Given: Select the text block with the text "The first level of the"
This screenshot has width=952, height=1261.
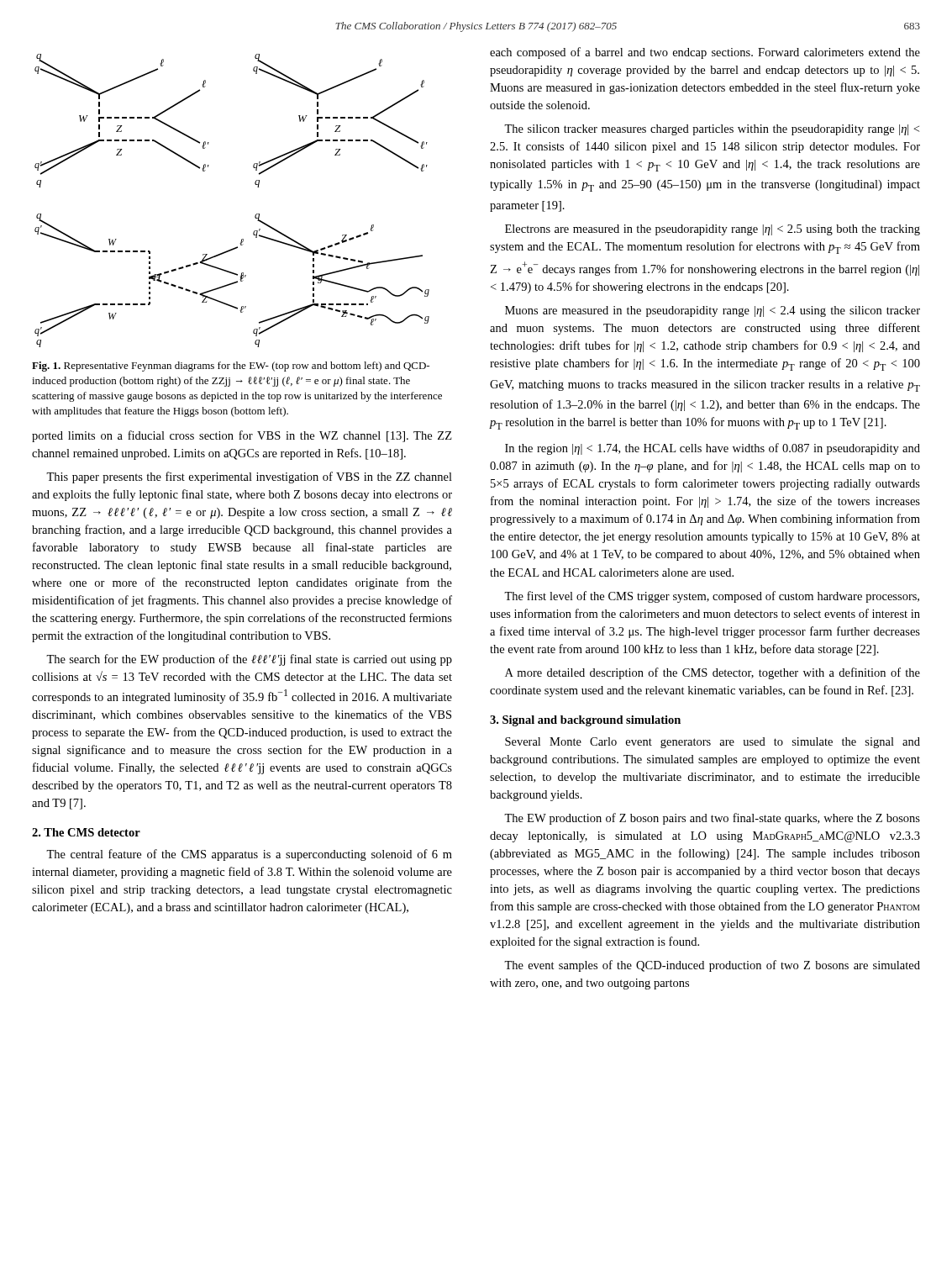Looking at the screenshot, I should pos(705,622).
